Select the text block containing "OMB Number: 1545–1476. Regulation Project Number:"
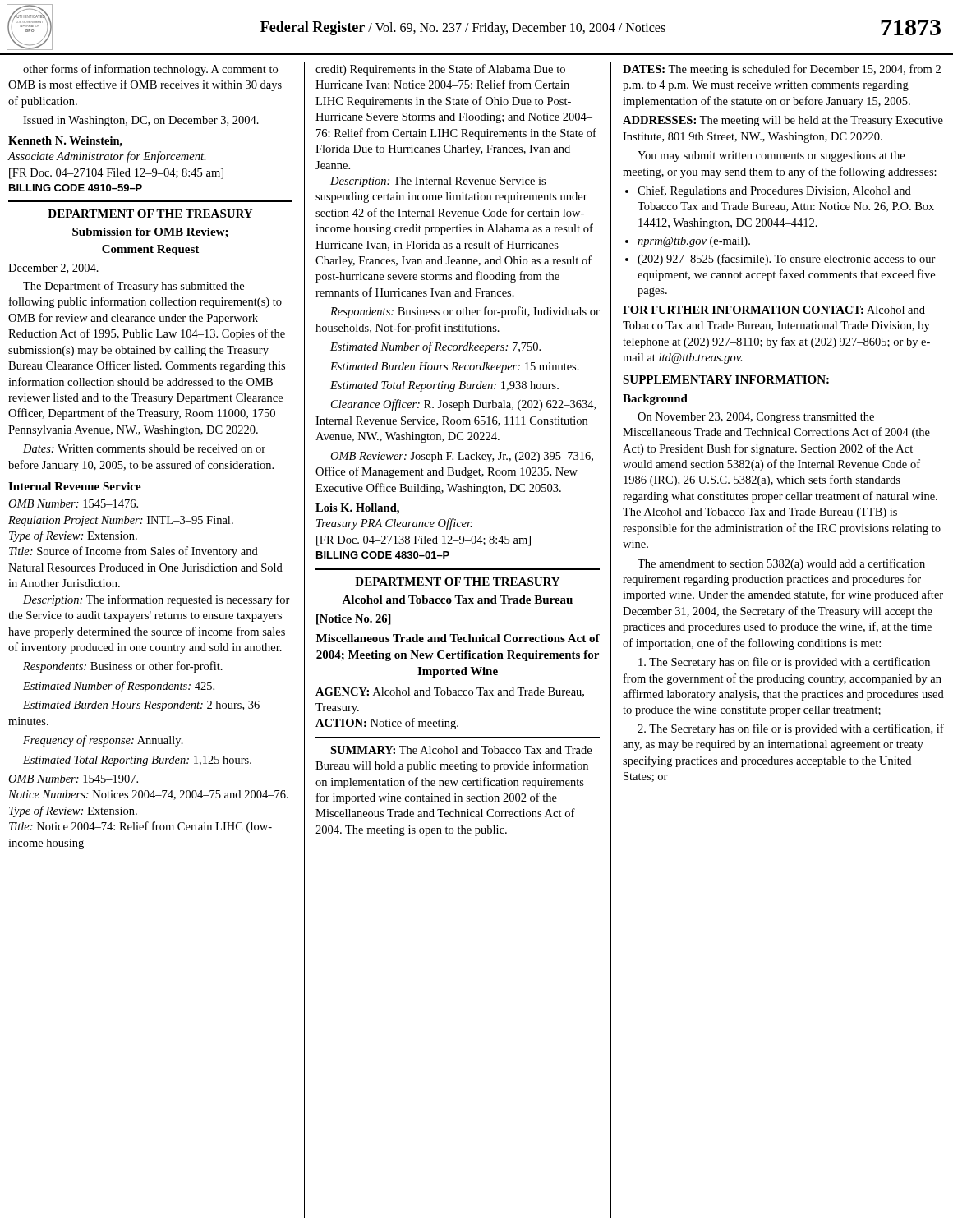953x1232 pixels. tap(150, 632)
